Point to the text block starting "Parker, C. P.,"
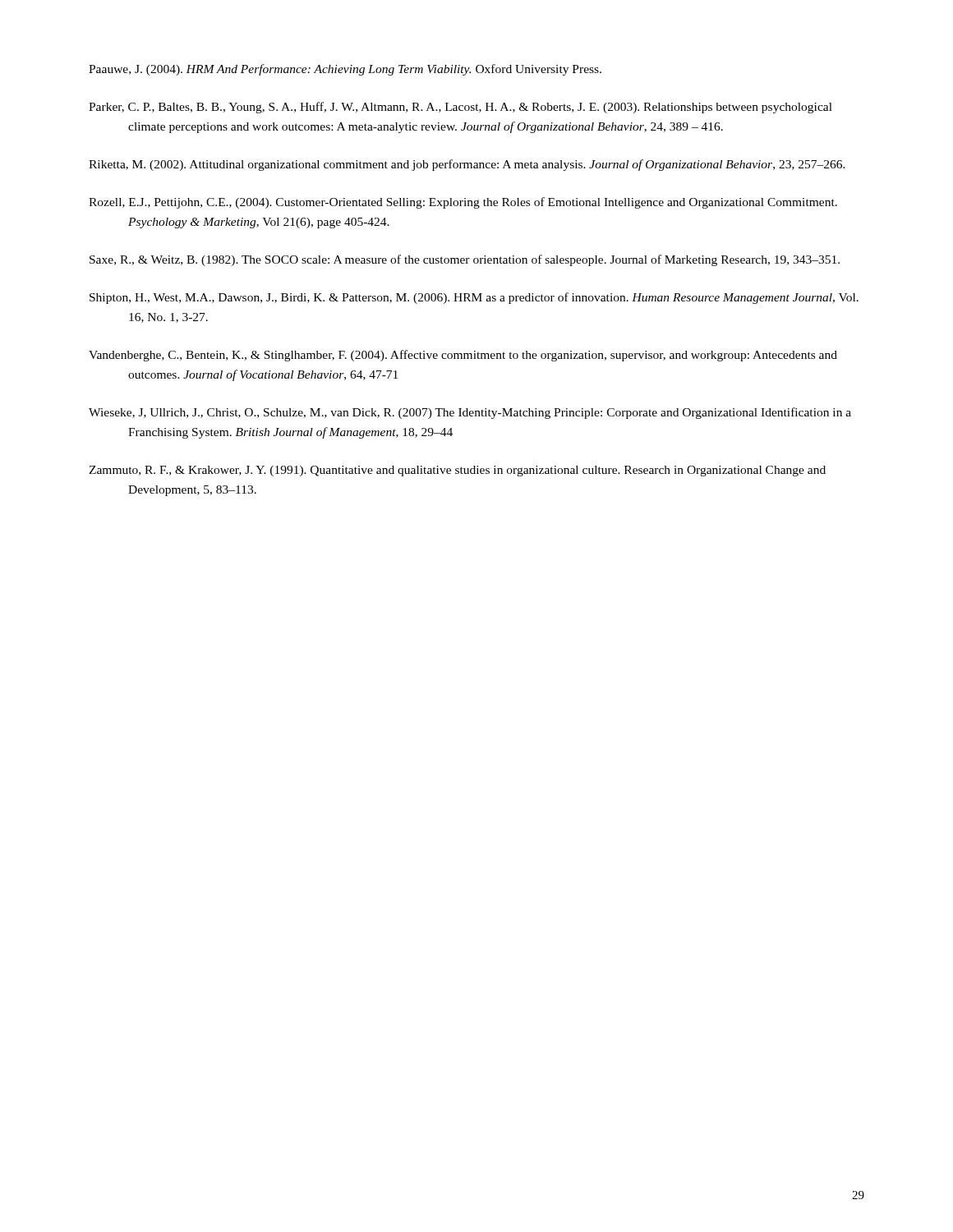The height and width of the screenshot is (1232, 953). (460, 116)
